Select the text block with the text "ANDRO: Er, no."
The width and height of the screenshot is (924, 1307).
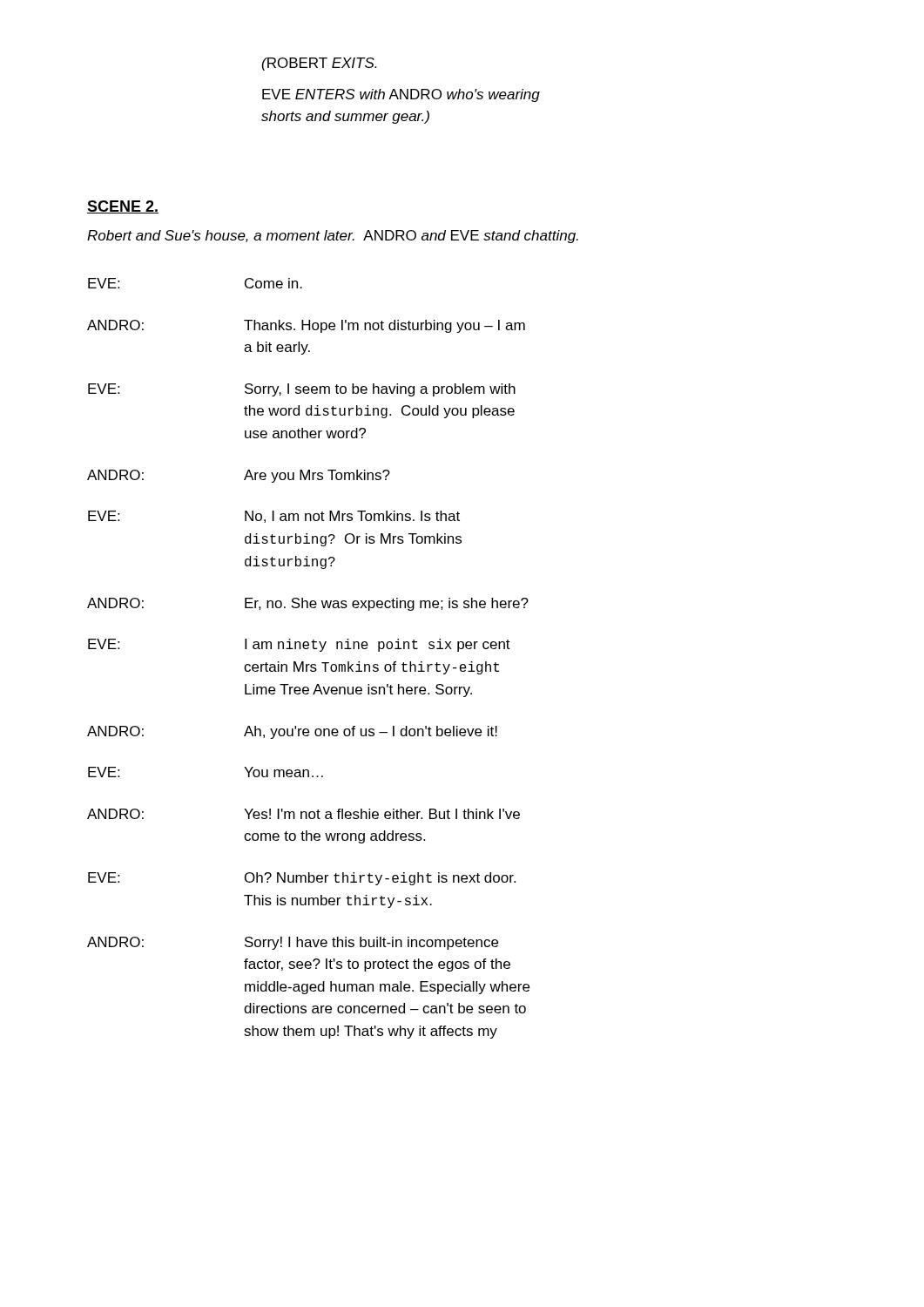(462, 603)
